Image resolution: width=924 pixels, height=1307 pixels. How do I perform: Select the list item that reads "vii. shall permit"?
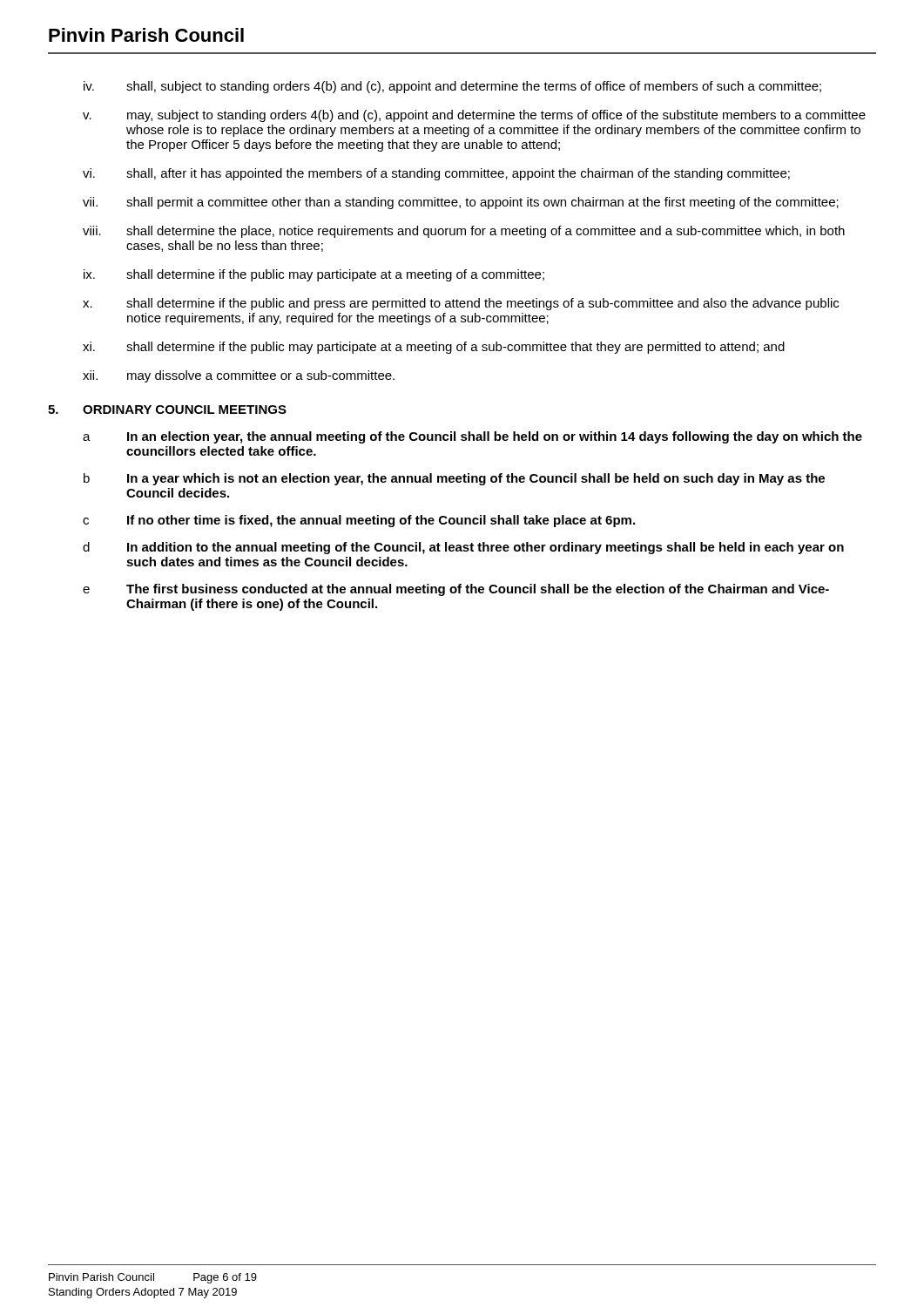pos(462,202)
